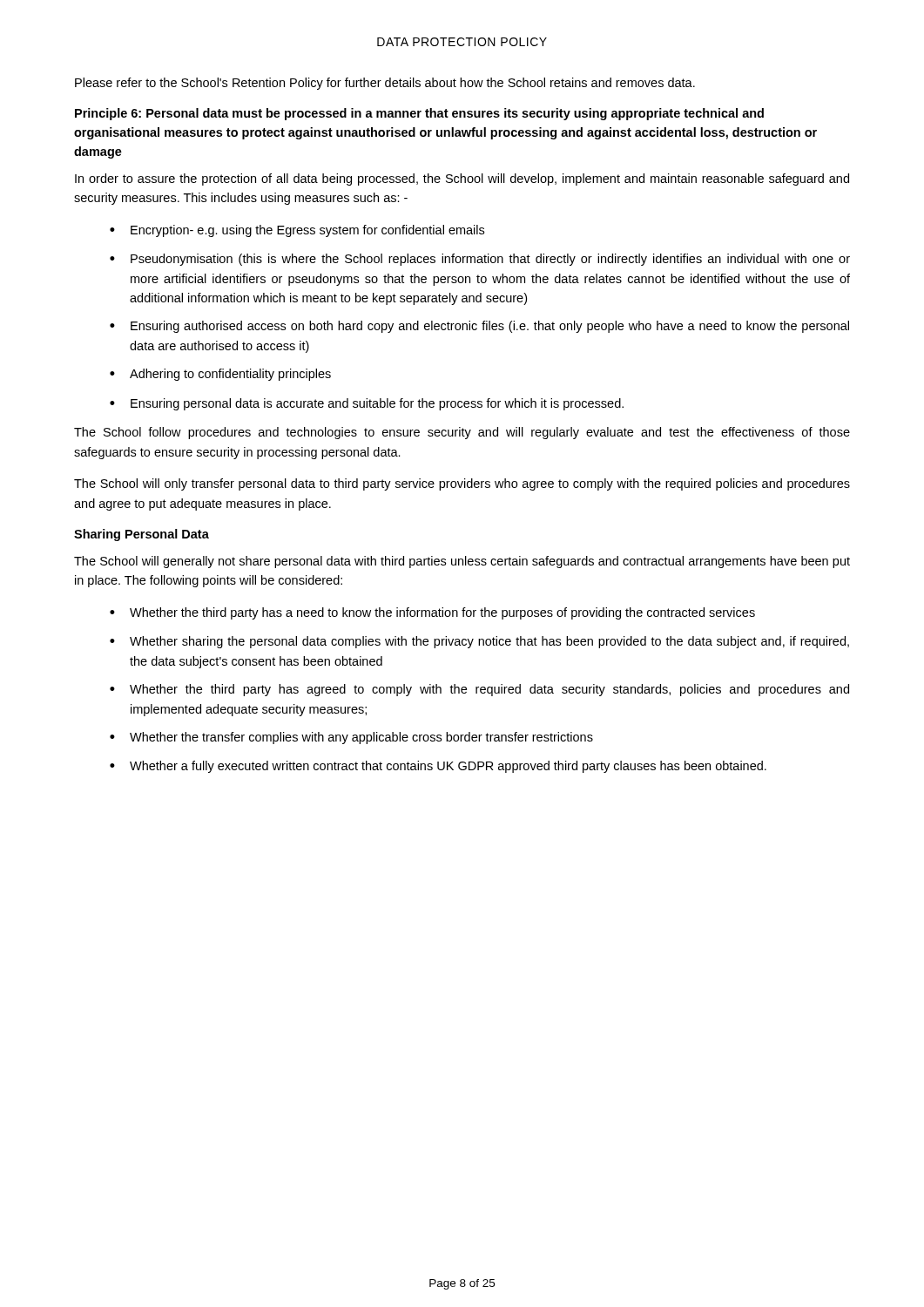Locate the region starting "• Whether sharing"
The height and width of the screenshot is (1307, 924).
pyautogui.click(x=475, y=651)
